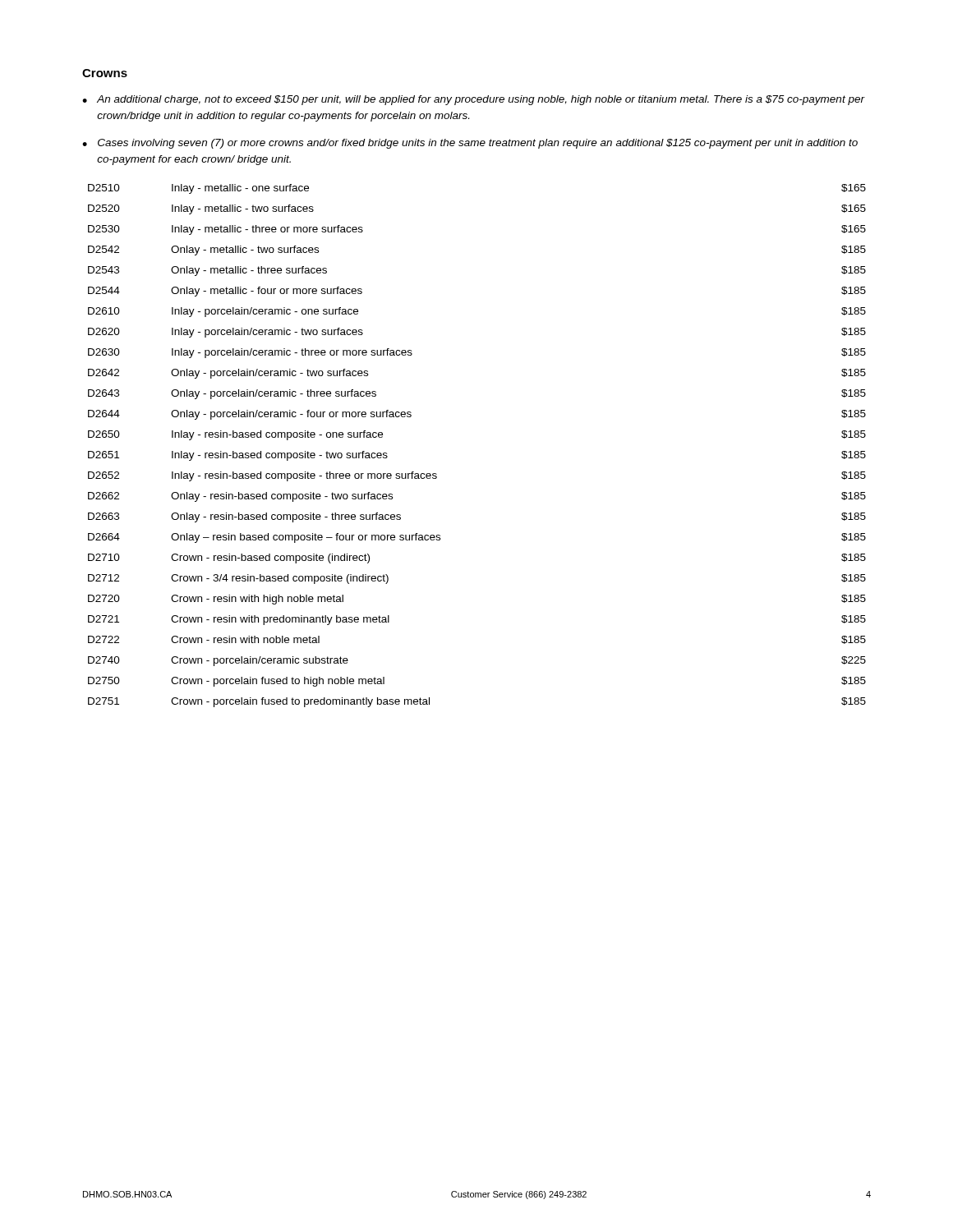Select the passage starting "• Cases involving seven (7)"
The height and width of the screenshot is (1232, 953).
click(476, 151)
